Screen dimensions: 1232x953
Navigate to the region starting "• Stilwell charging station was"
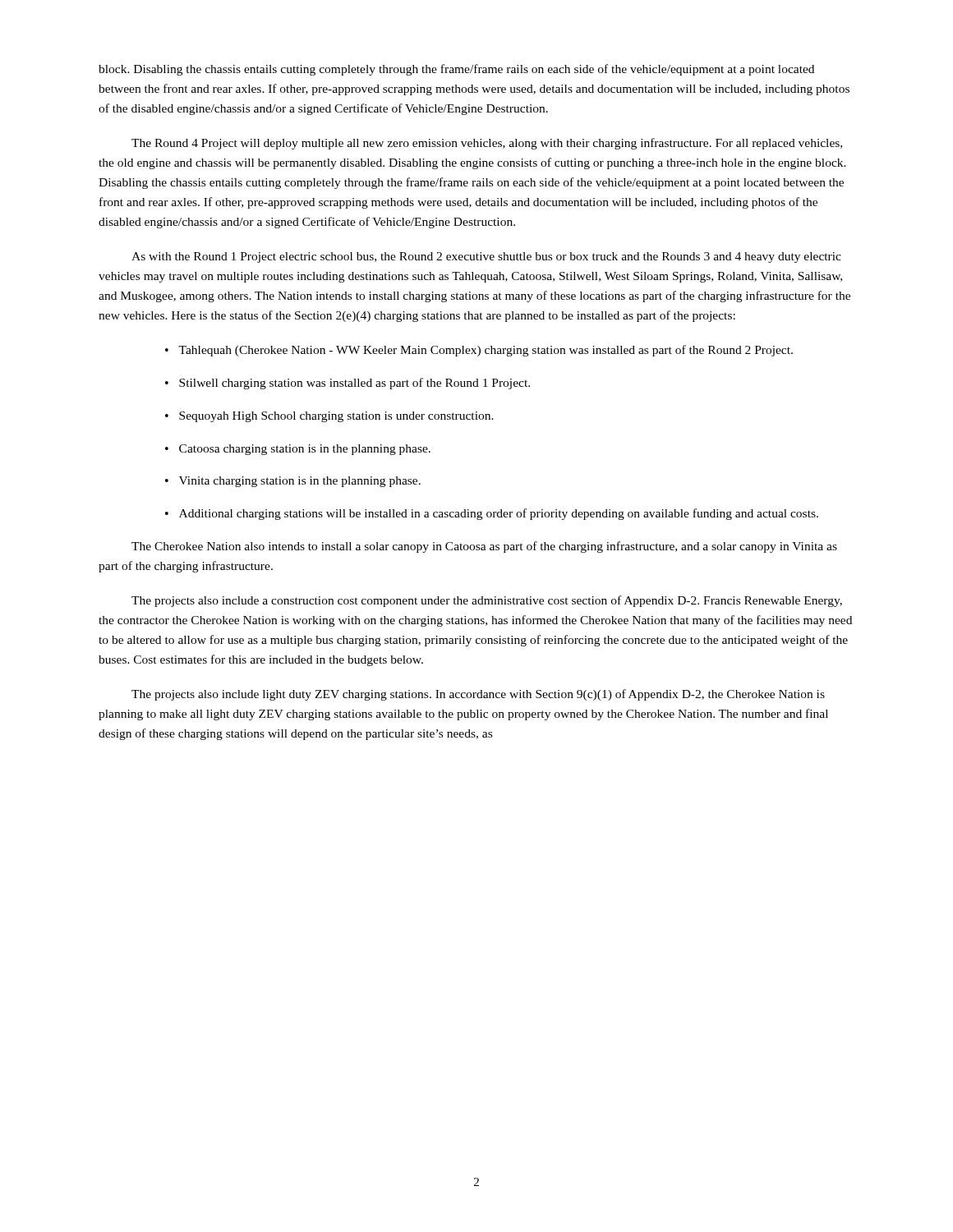[509, 384]
